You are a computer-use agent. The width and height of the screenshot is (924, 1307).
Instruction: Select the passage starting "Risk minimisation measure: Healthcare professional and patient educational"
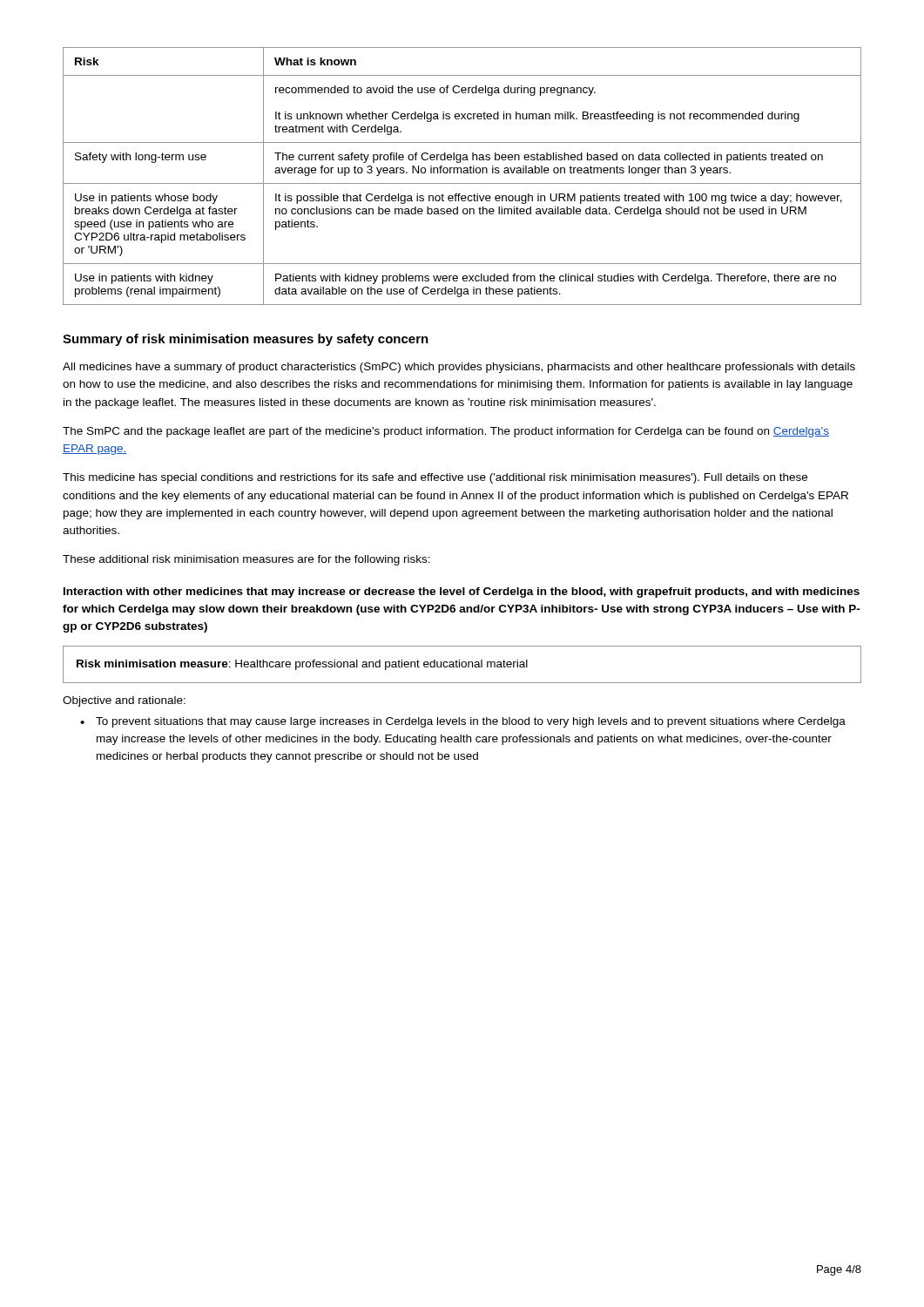[302, 664]
